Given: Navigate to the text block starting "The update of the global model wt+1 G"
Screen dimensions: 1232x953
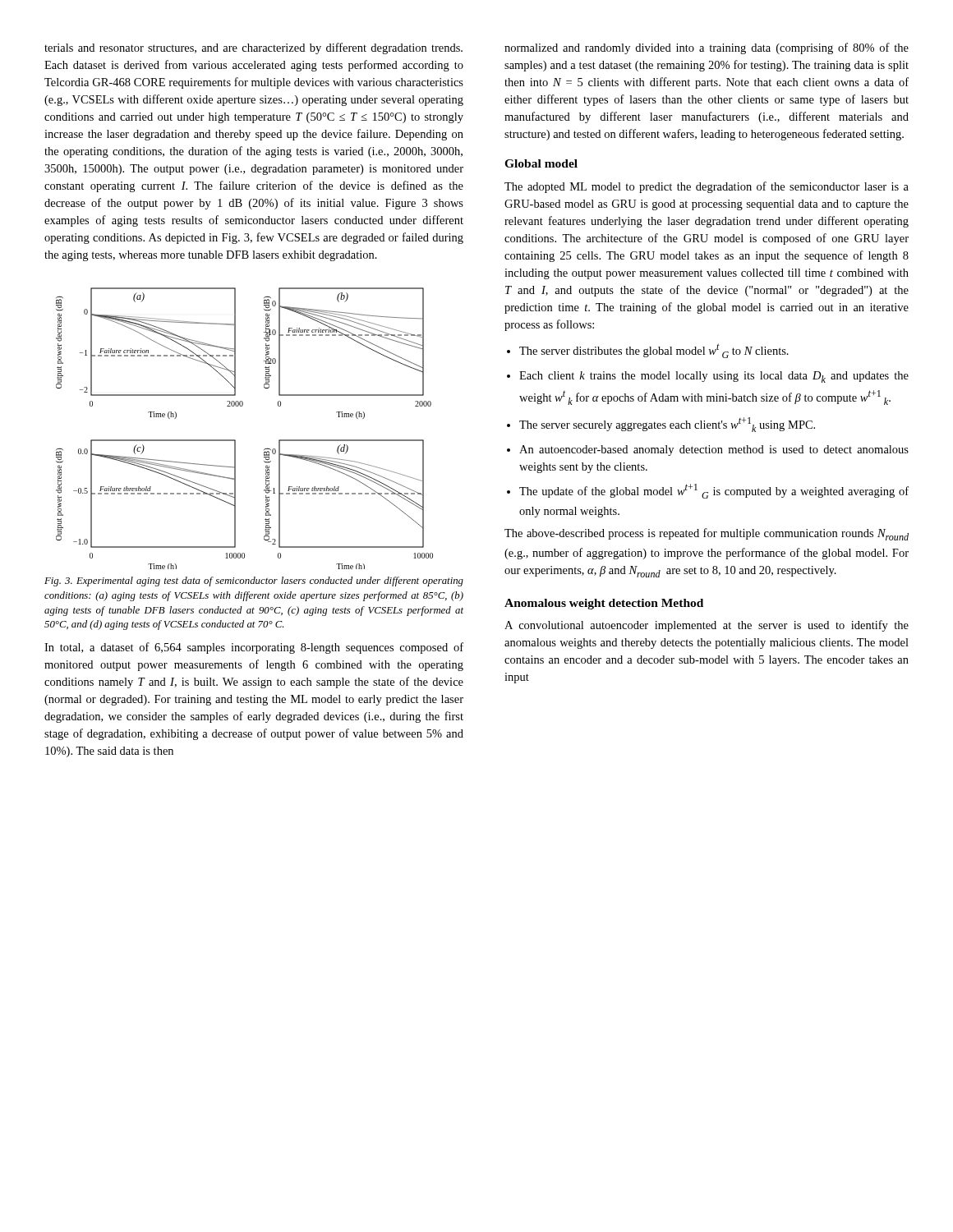Looking at the screenshot, I should pyautogui.click(x=714, y=500).
